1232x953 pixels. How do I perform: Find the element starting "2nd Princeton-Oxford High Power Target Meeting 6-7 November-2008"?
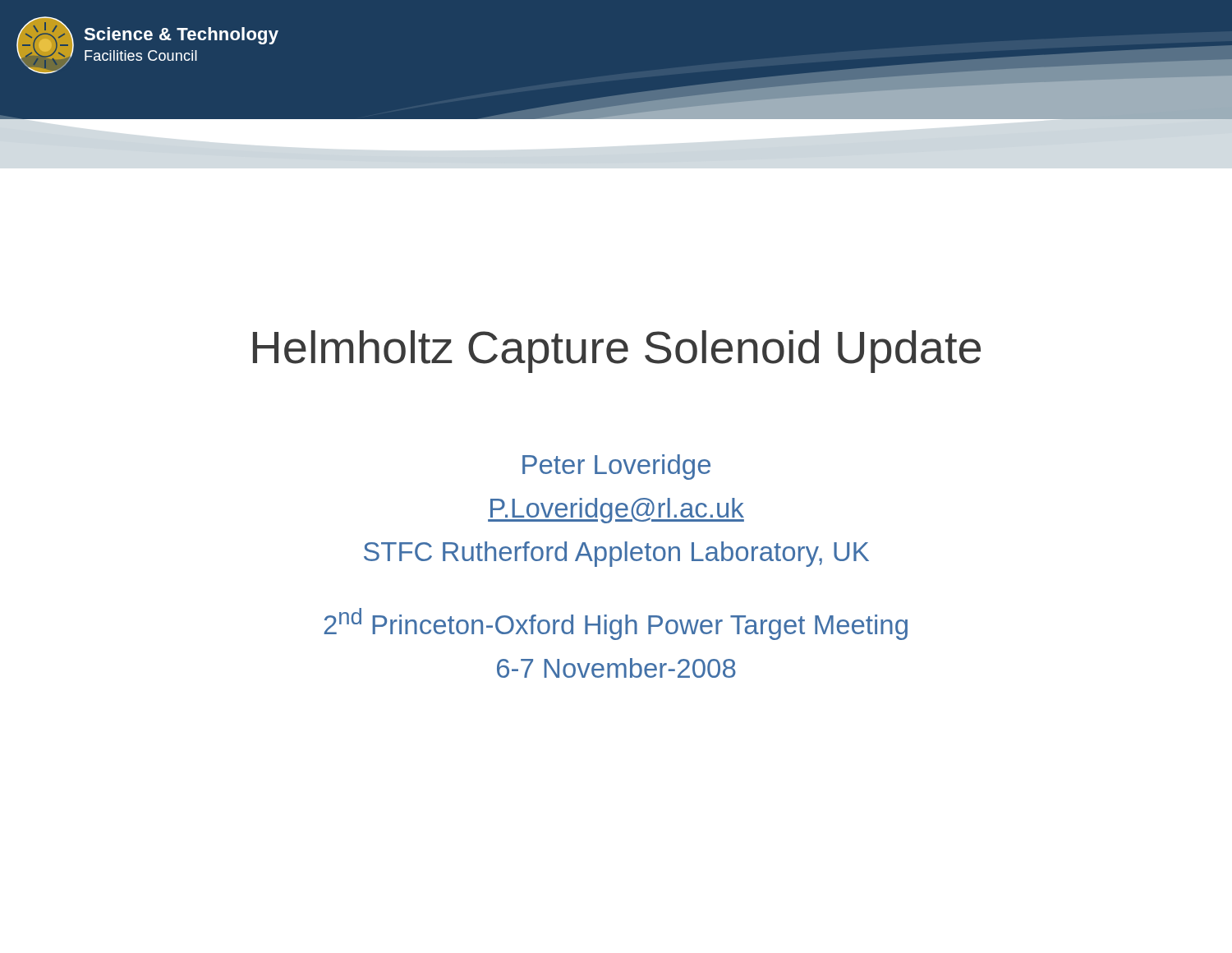click(x=616, y=645)
